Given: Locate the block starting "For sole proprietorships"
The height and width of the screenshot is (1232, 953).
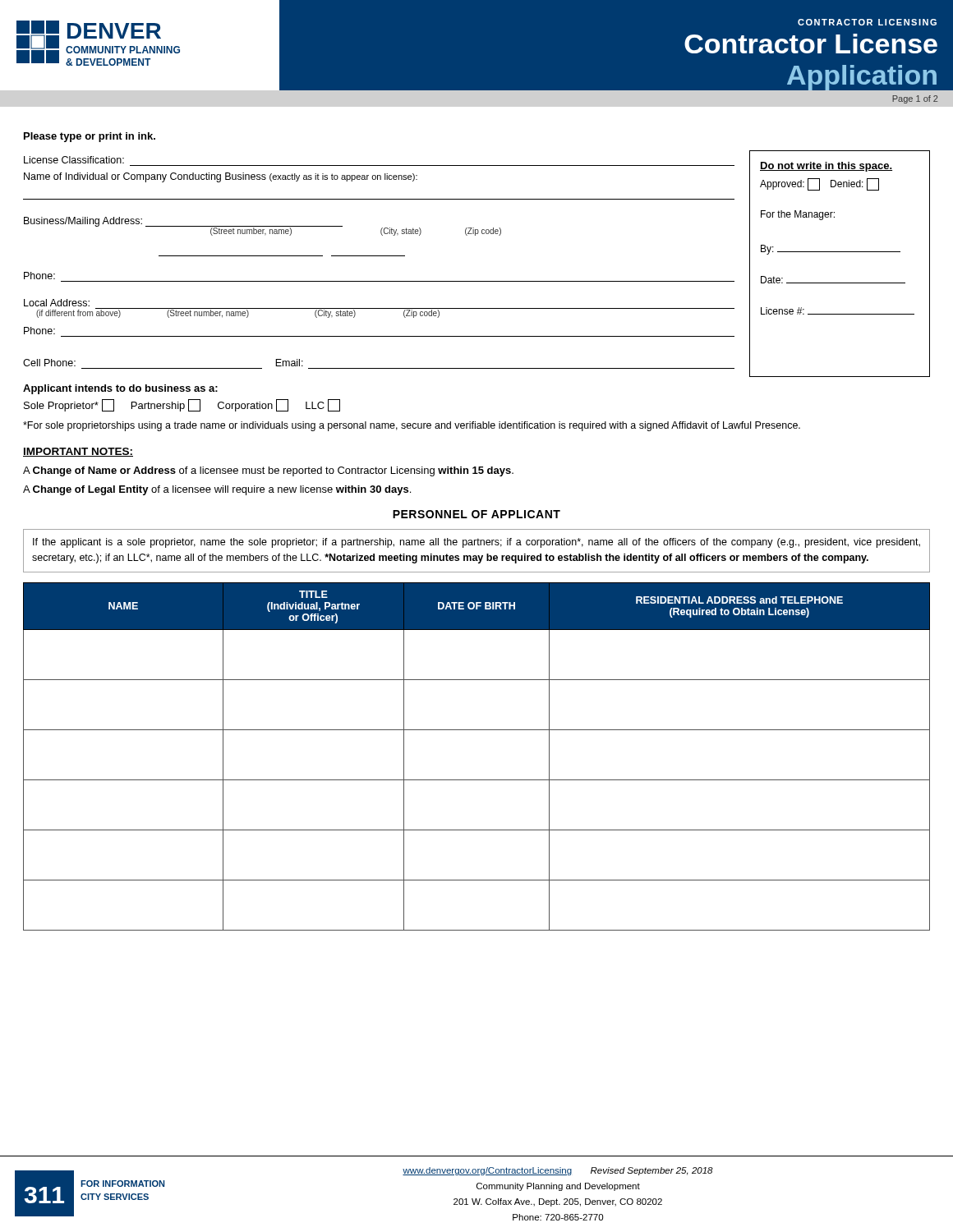Looking at the screenshot, I should (x=412, y=425).
